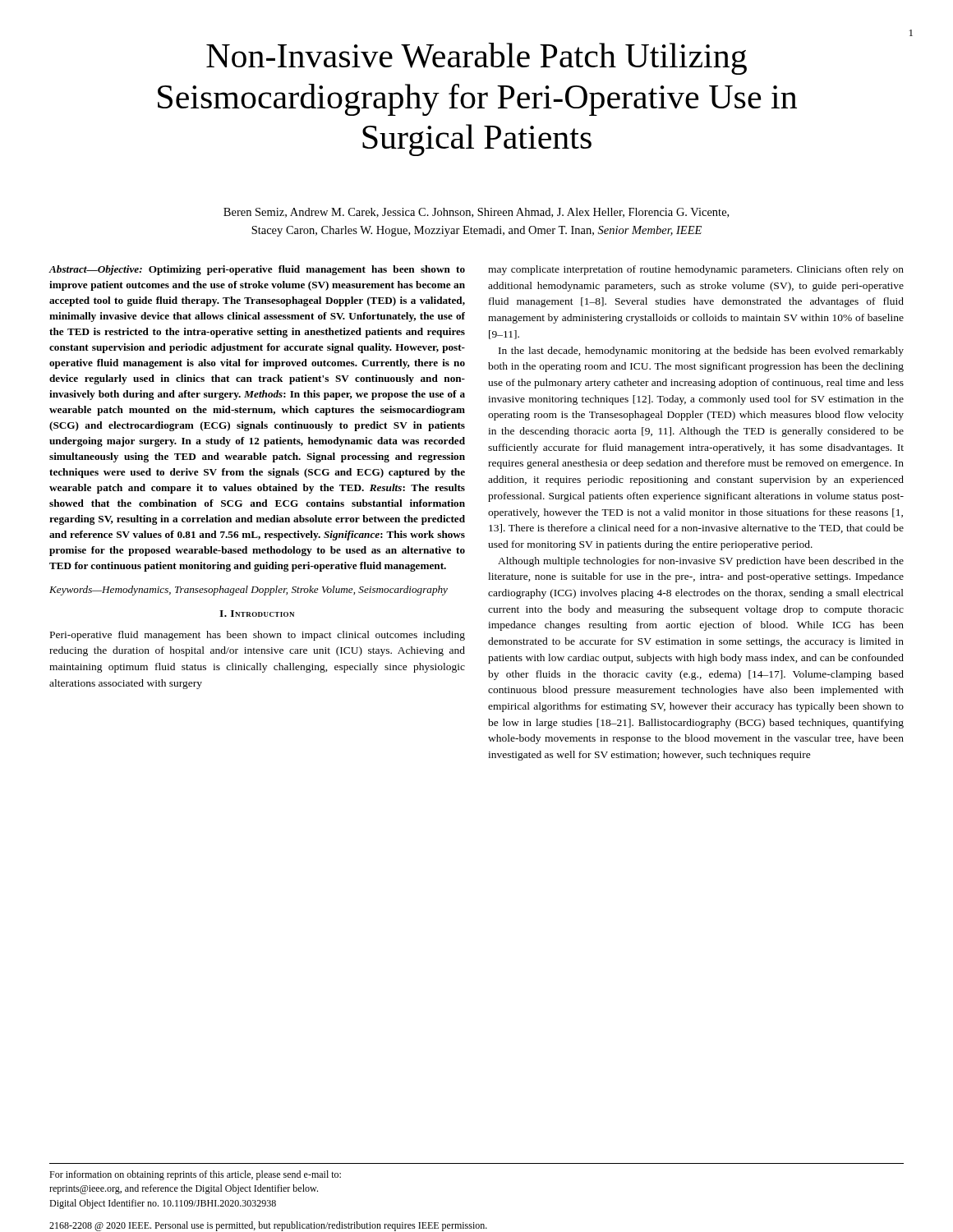Image resolution: width=953 pixels, height=1232 pixels.
Task: Locate the block of text that opens with "may complicate interpretation of routine hemodynamic"
Action: (x=696, y=512)
